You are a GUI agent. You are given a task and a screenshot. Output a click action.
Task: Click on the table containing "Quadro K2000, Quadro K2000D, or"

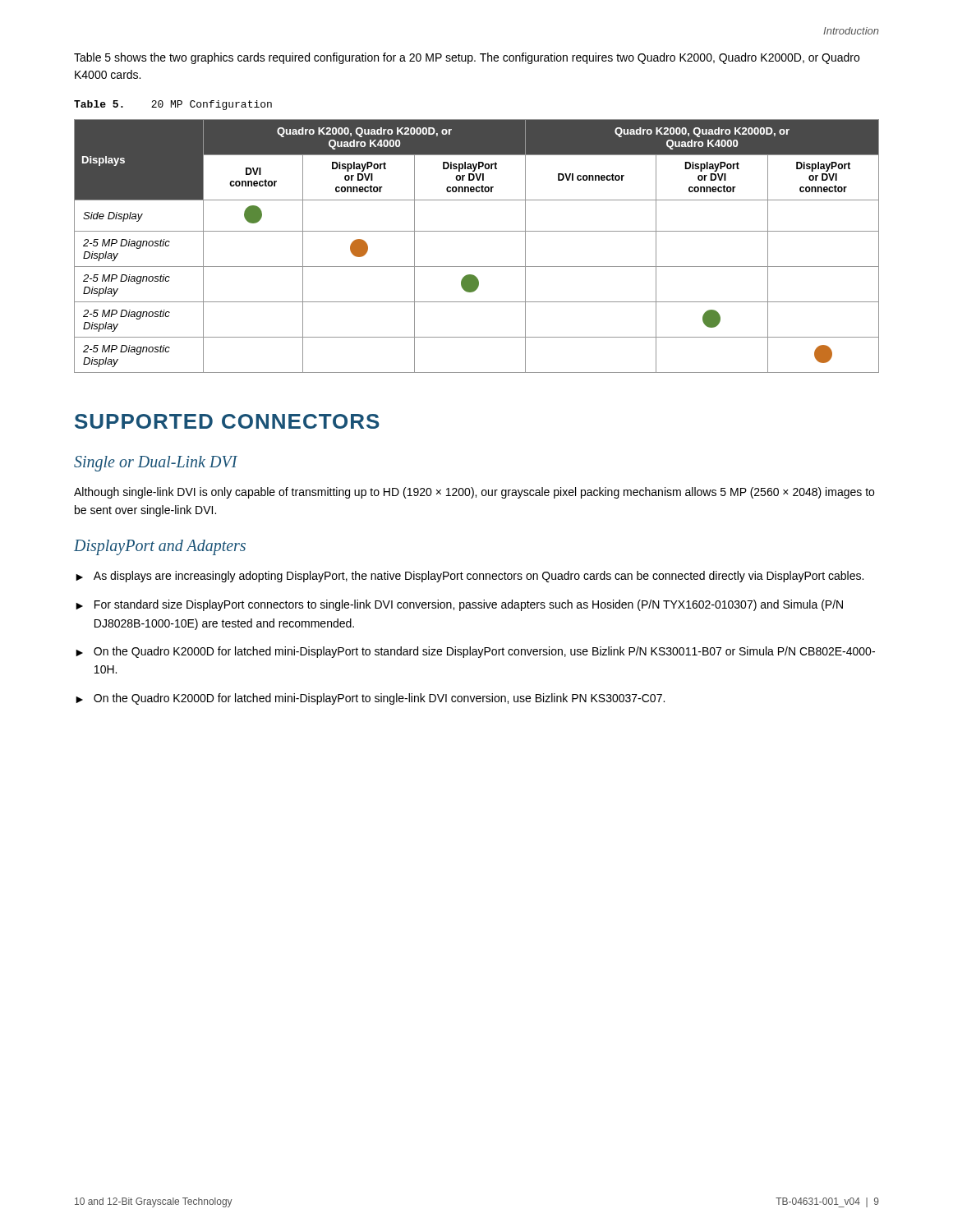pyautogui.click(x=476, y=246)
